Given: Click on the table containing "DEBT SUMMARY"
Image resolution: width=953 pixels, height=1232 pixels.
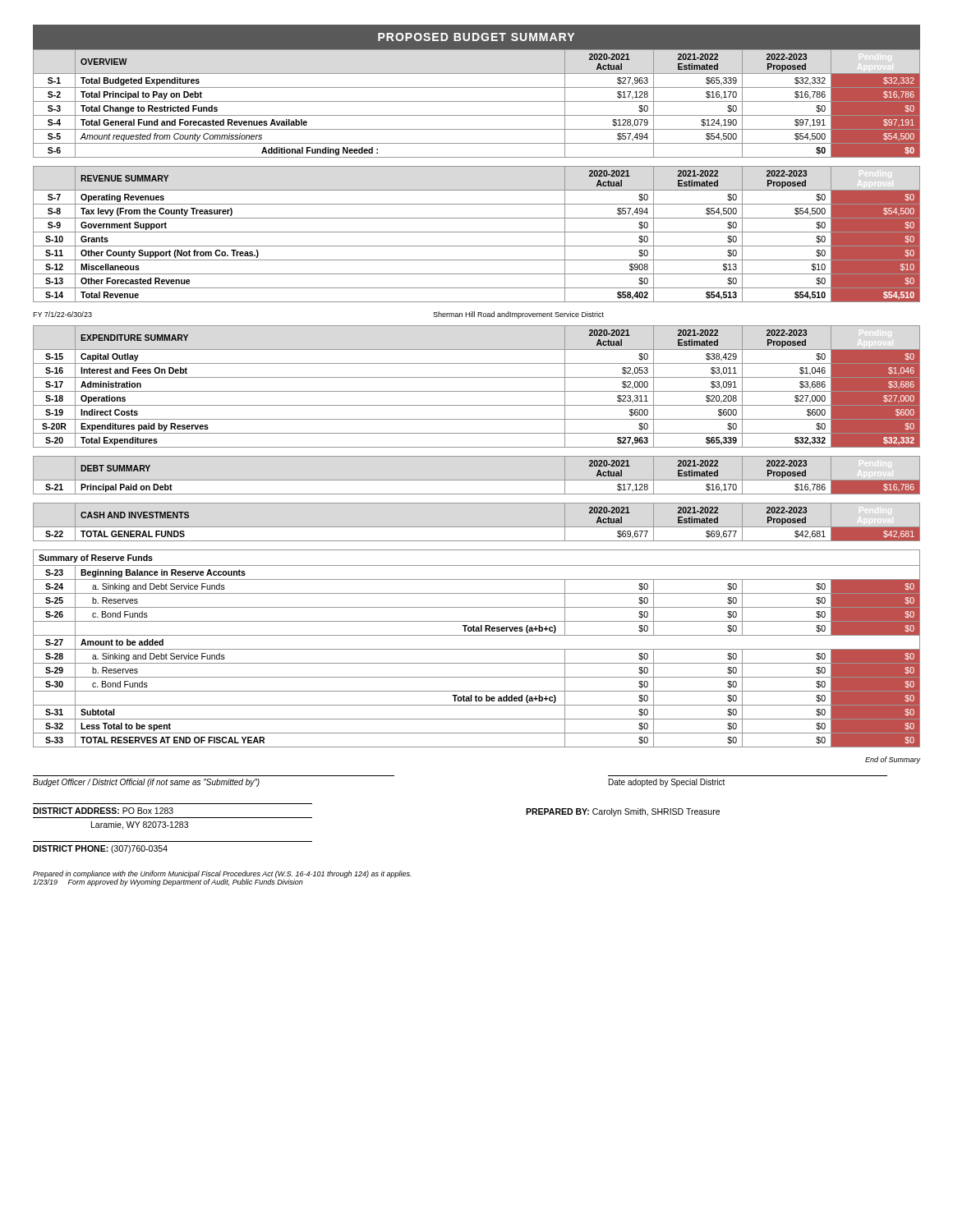Looking at the screenshot, I should tap(476, 475).
